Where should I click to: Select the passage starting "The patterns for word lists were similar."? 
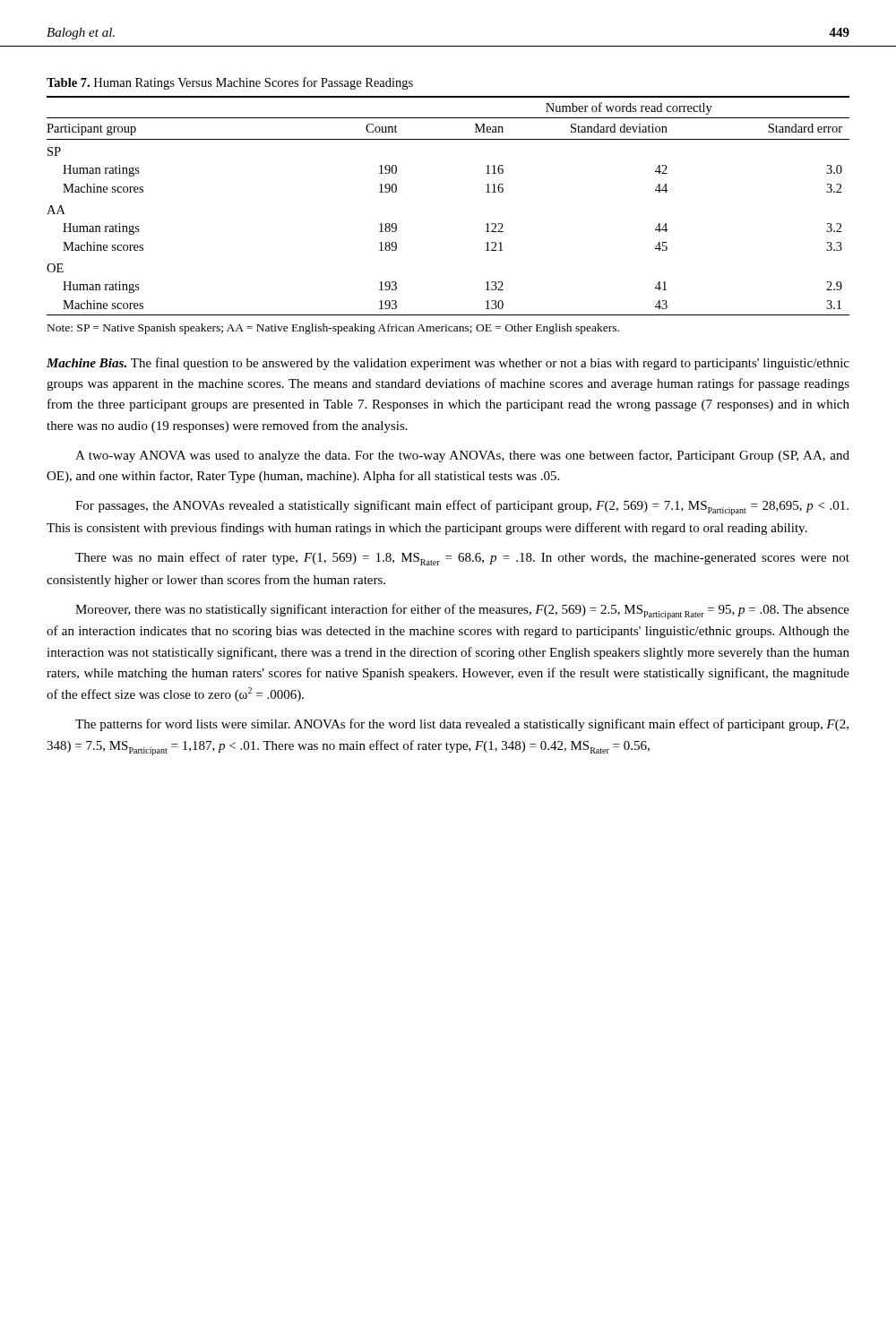click(x=448, y=736)
